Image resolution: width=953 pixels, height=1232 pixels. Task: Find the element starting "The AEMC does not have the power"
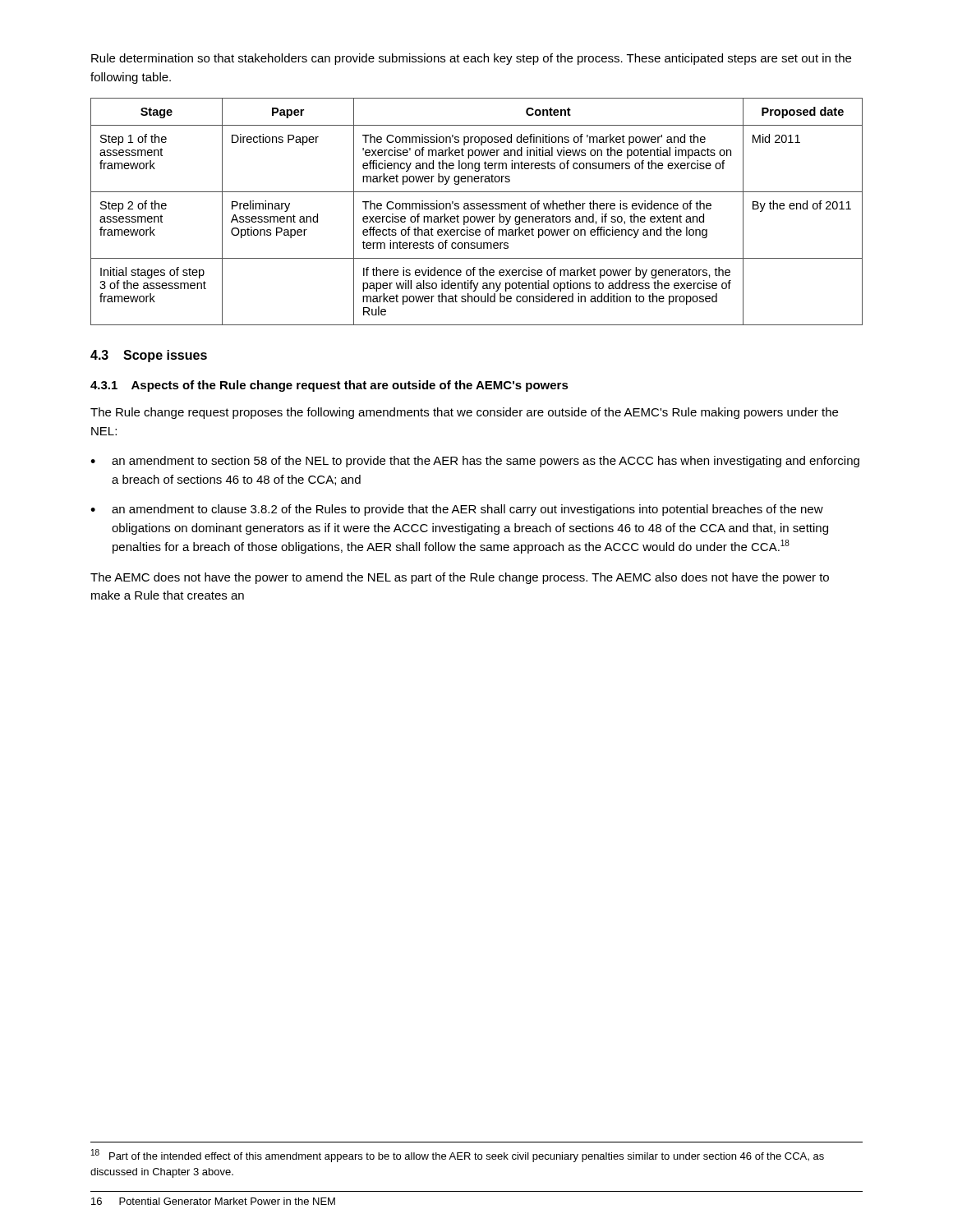coord(460,586)
